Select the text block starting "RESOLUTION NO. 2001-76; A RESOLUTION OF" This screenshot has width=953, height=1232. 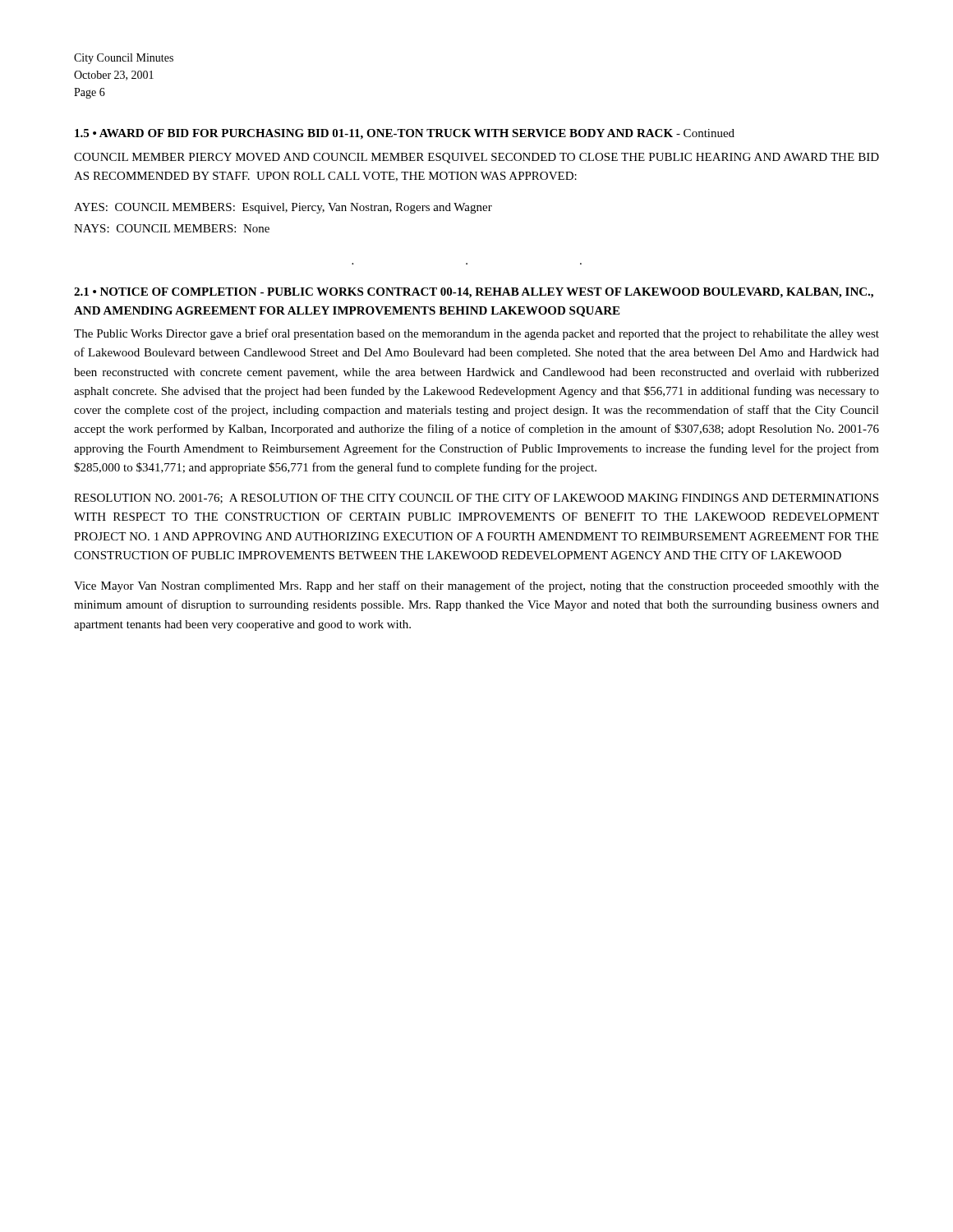[x=476, y=526]
